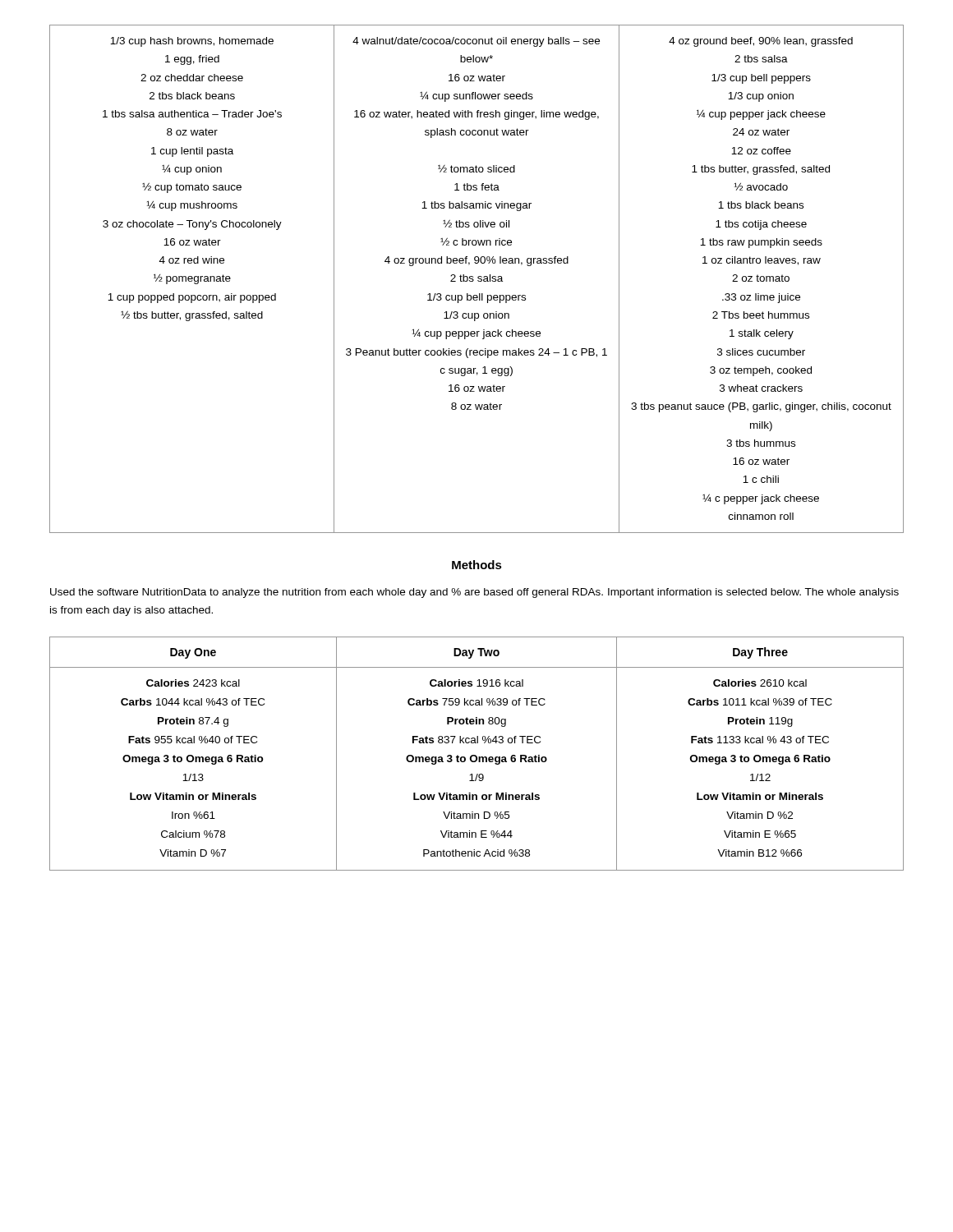Click on the table containing "1/3 cup hash browns, homemade"
Image resolution: width=953 pixels, height=1232 pixels.
point(476,279)
